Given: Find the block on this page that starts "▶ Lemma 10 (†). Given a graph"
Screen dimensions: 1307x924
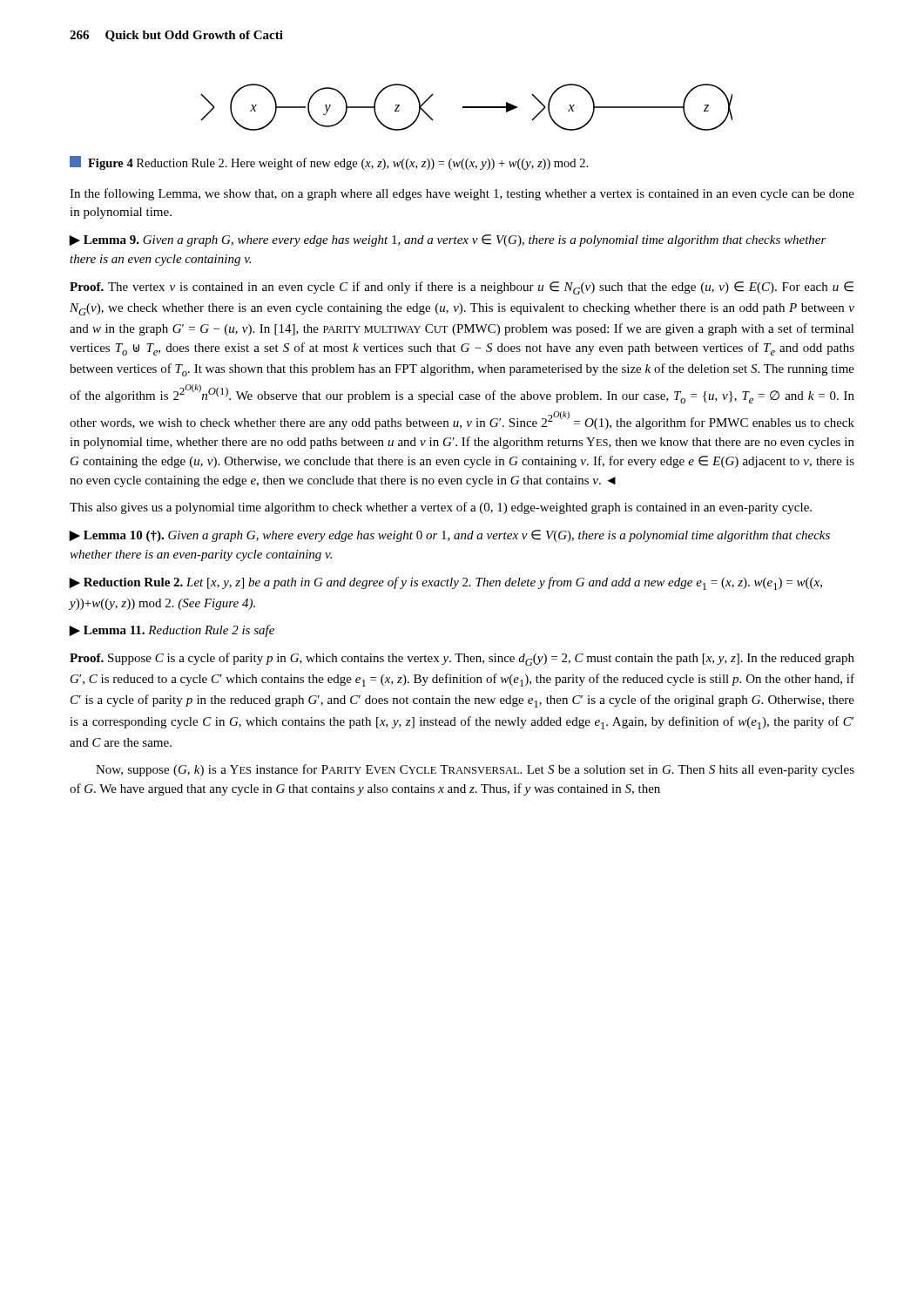Looking at the screenshot, I should pos(450,544).
